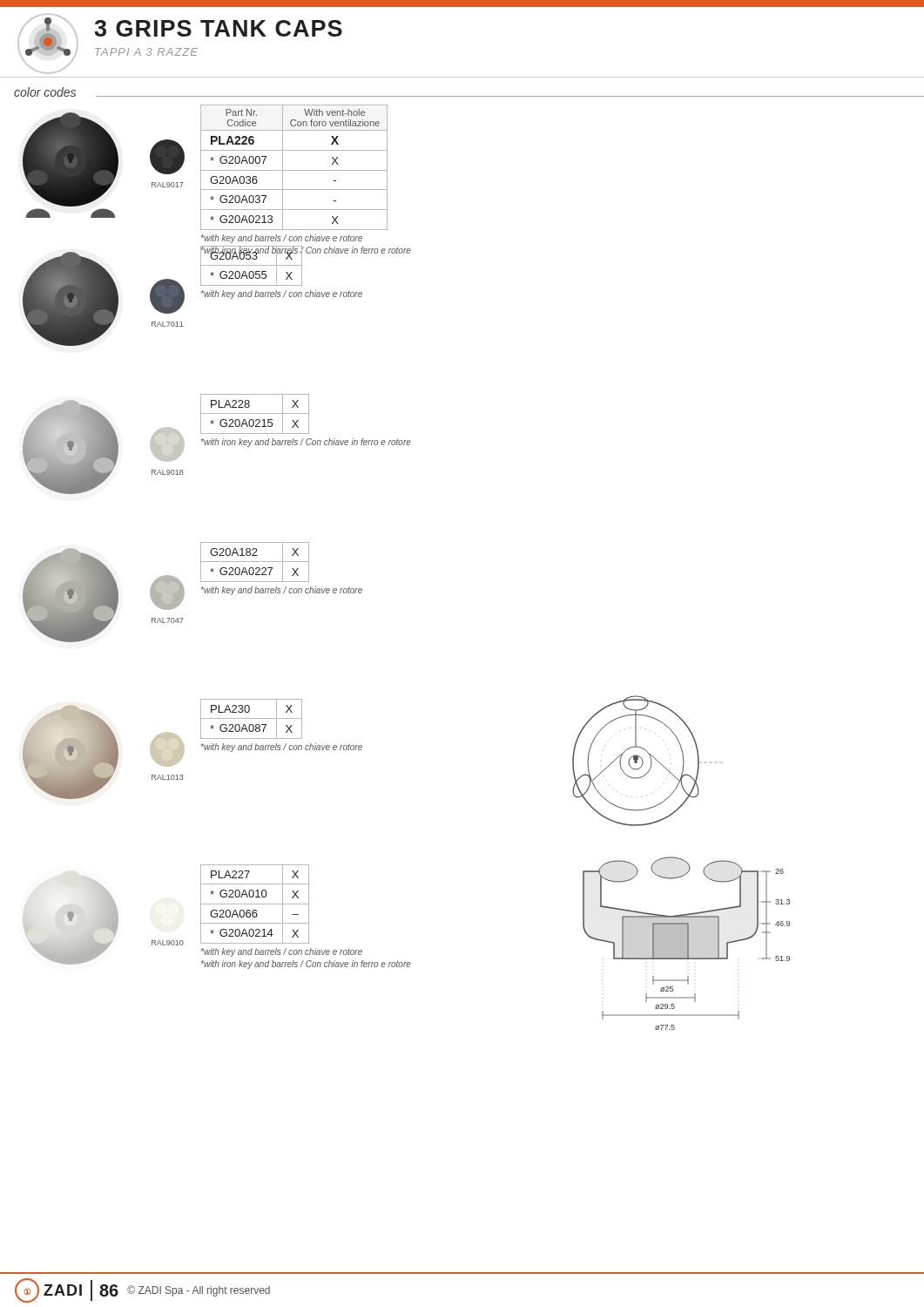Select the table that reads "* G20A0213"

click(x=306, y=181)
